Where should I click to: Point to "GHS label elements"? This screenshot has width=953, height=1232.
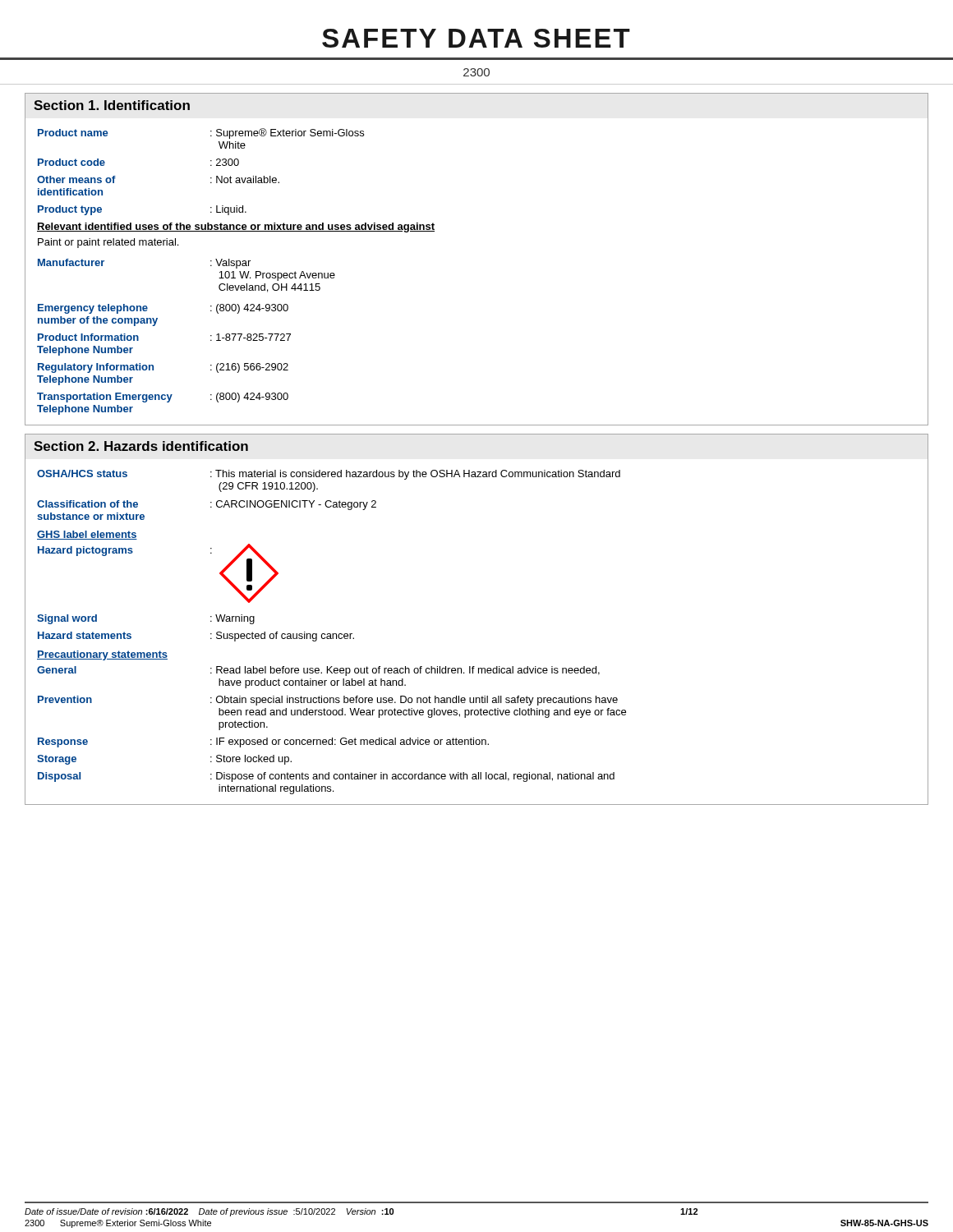(x=87, y=534)
